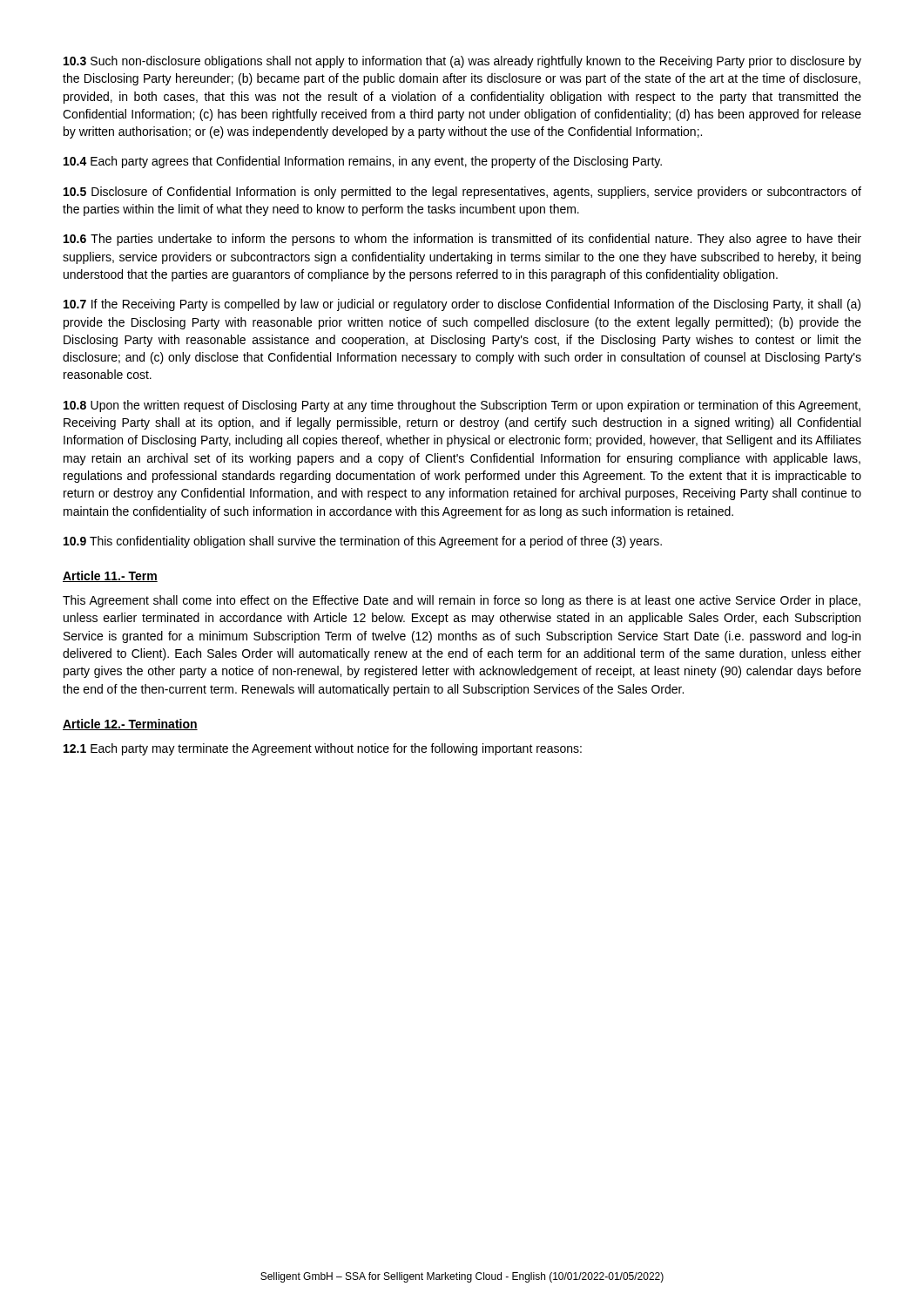924x1307 pixels.
Task: Find the region starting "5 Disclosure of Confidential"
Action: [x=462, y=200]
